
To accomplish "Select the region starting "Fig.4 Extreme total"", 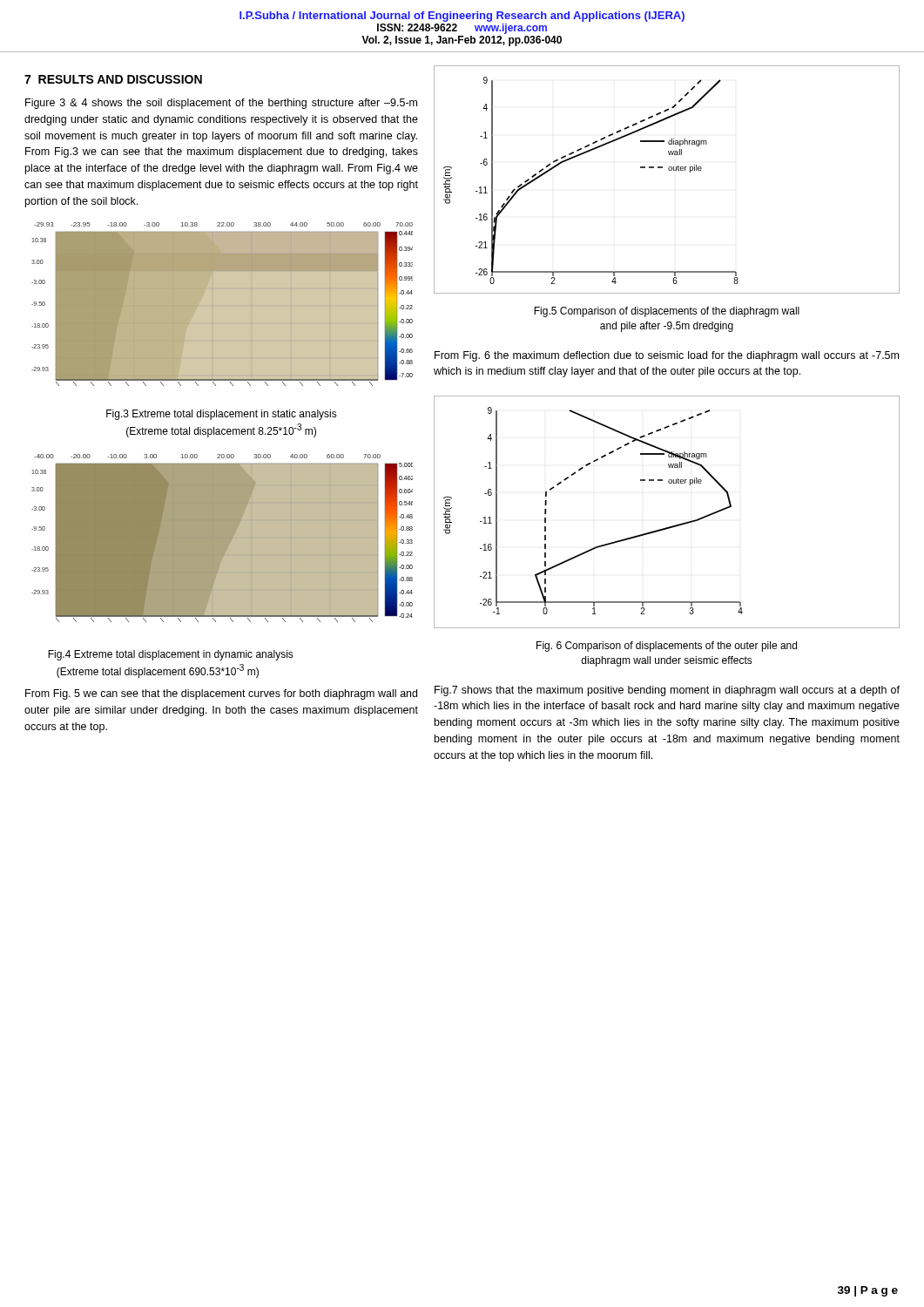I will 159,663.
